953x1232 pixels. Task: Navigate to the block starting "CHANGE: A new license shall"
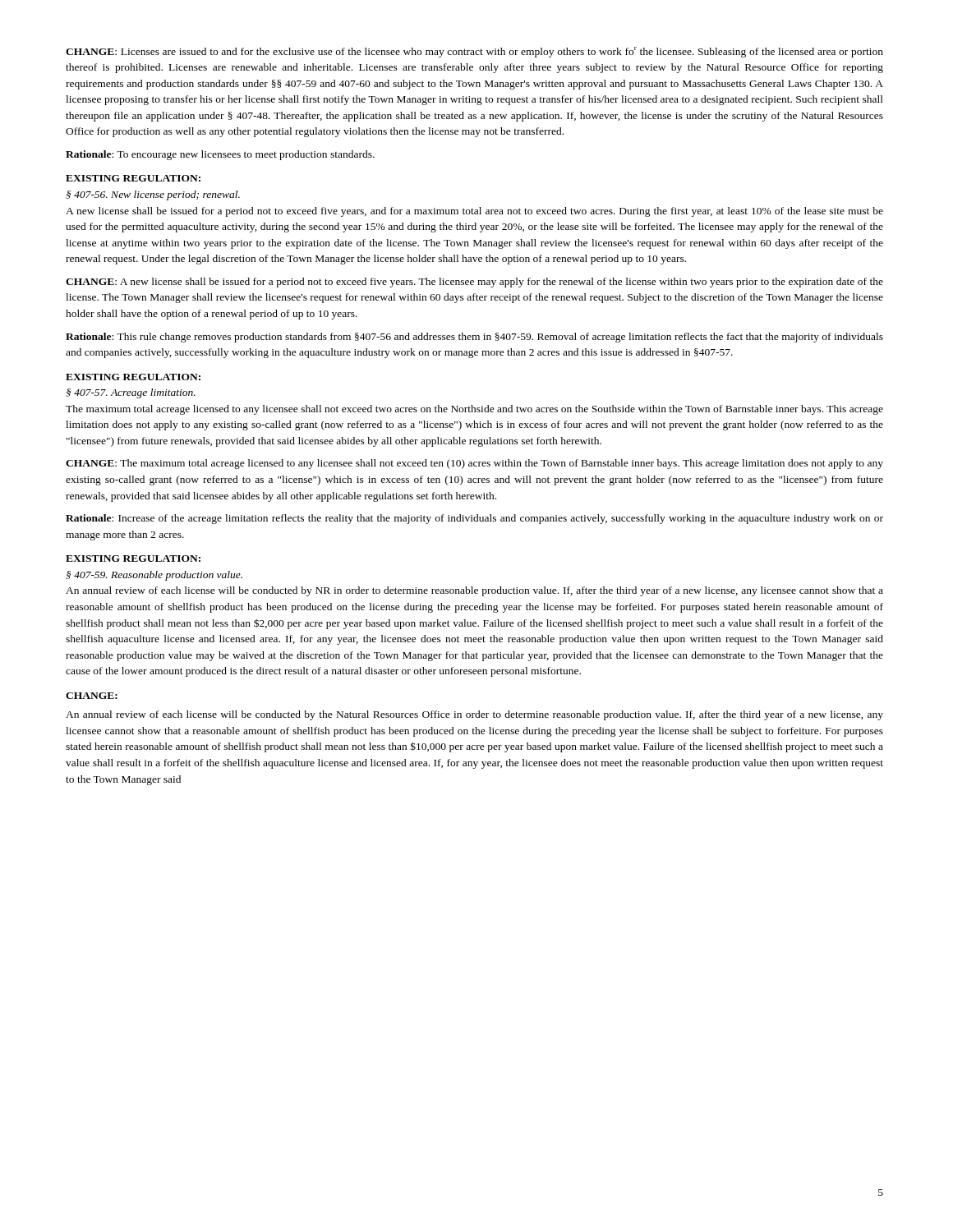[x=474, y=297]
